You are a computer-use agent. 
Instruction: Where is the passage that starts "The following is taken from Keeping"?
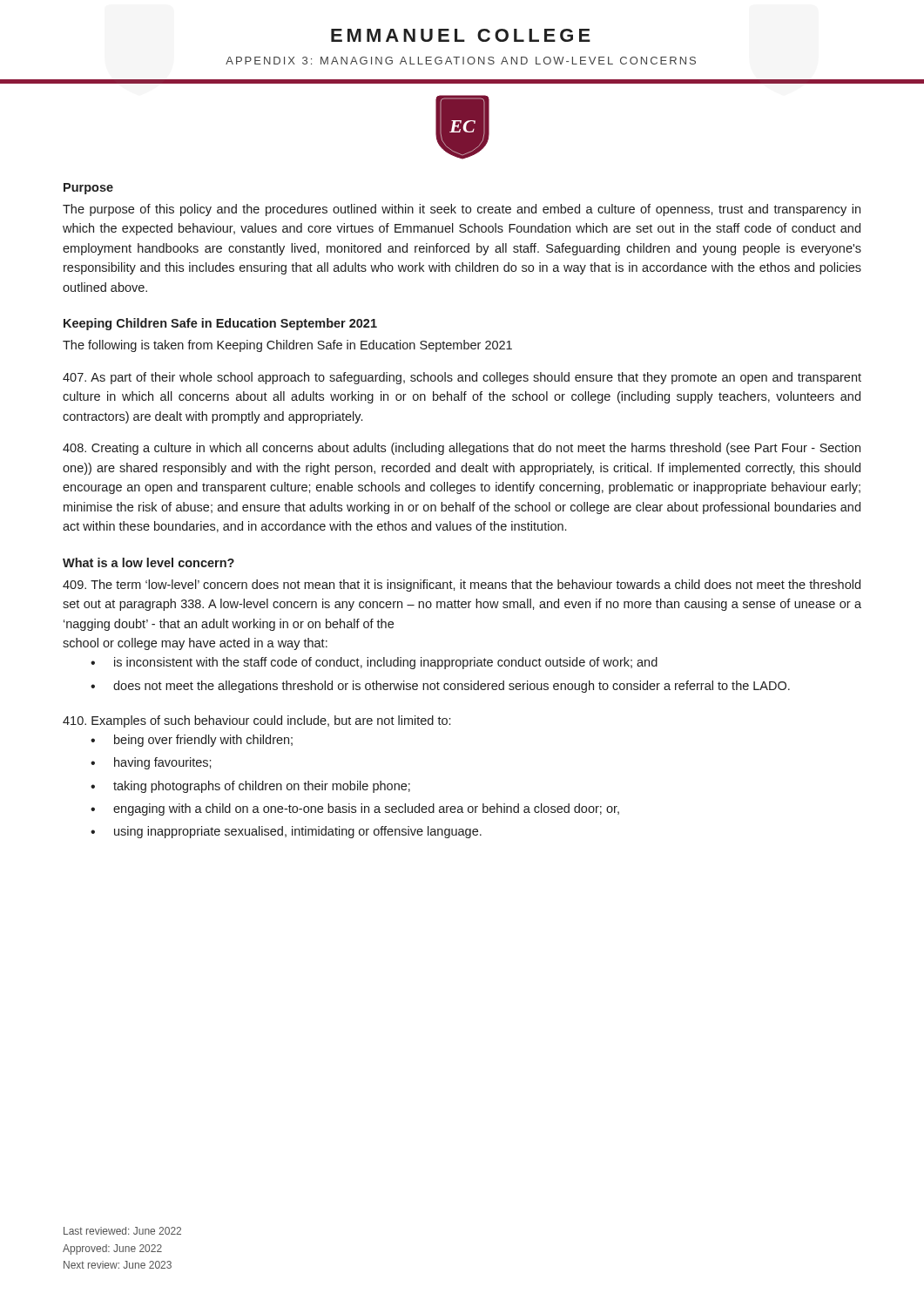point(462,346)
